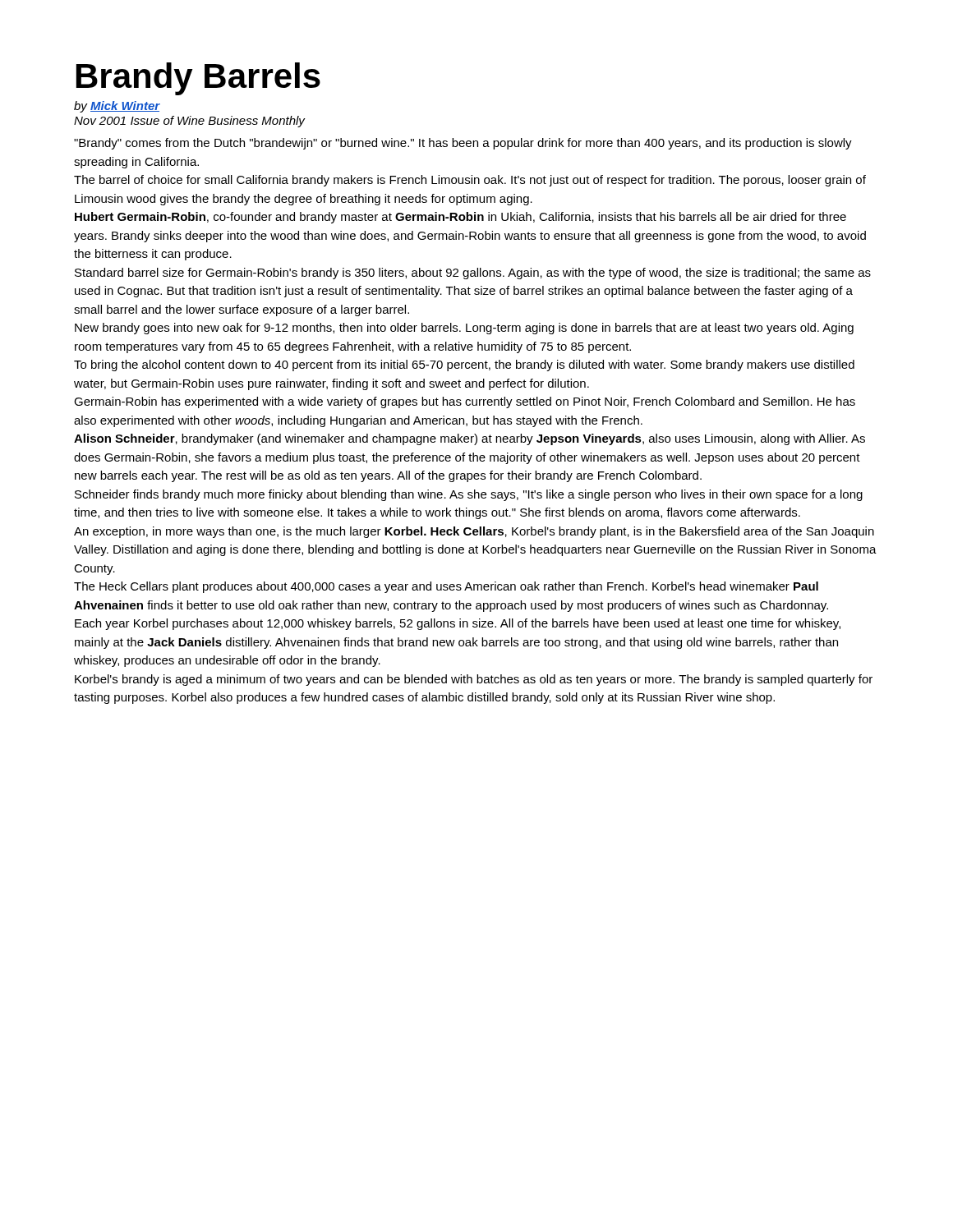Image resolution: width=953 pixels, height=1232 pixels.
Task: Find the block starting "An exception, in more ways than one,"
Action: [x=476, y=550]
